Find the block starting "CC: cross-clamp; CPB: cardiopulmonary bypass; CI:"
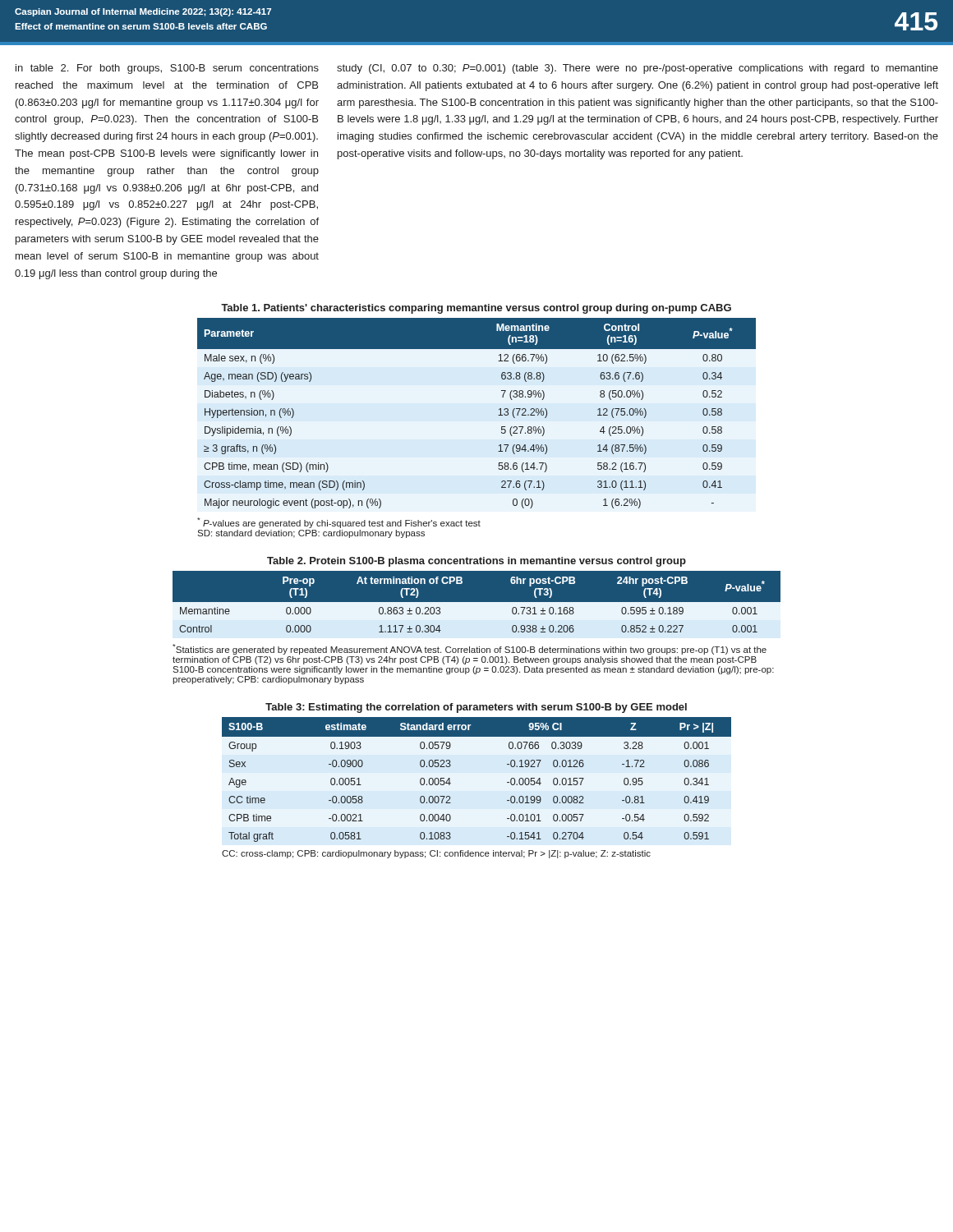 click(x=436, y=853)
